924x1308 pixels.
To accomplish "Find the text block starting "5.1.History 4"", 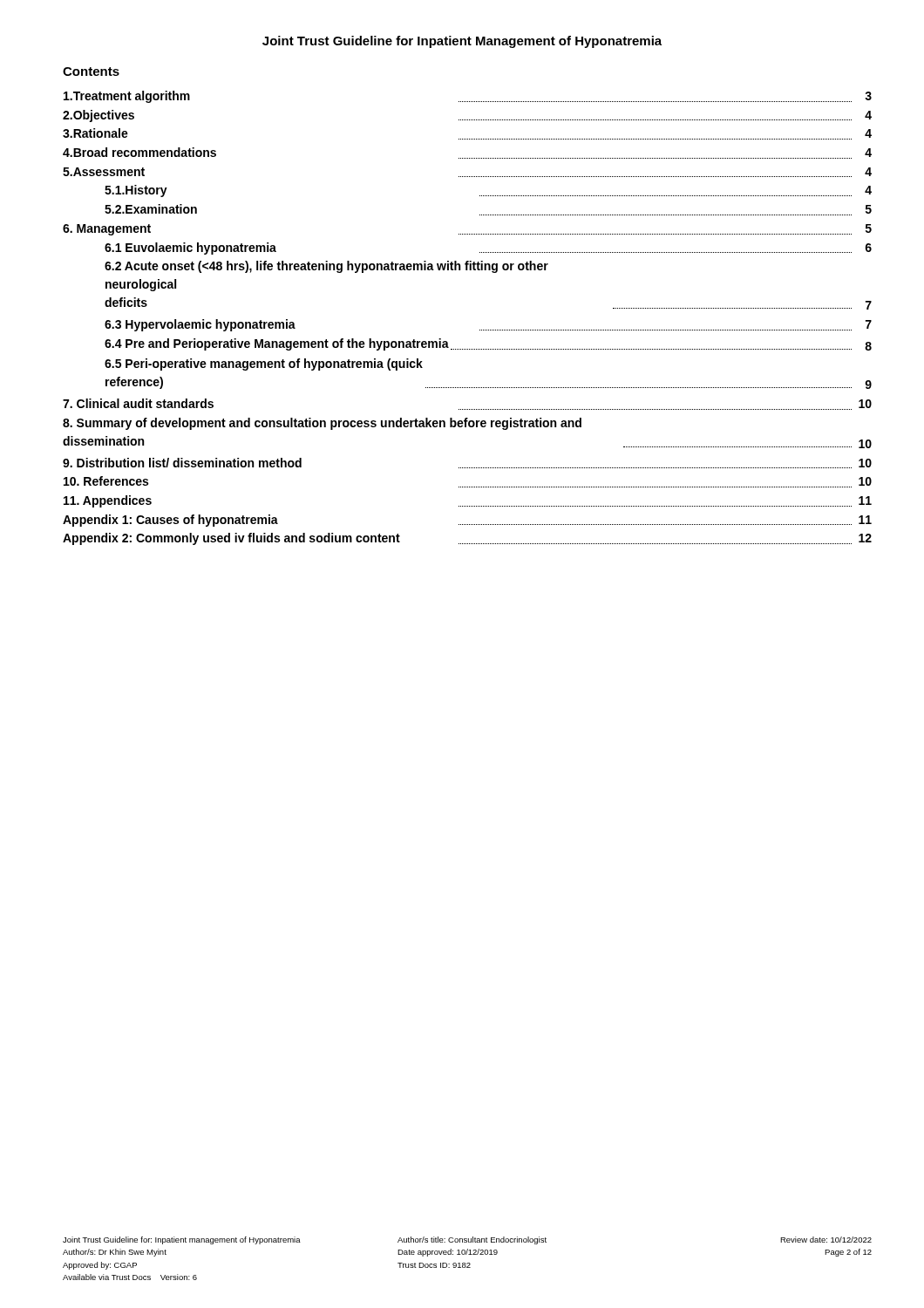I will (x=488, y=191).
